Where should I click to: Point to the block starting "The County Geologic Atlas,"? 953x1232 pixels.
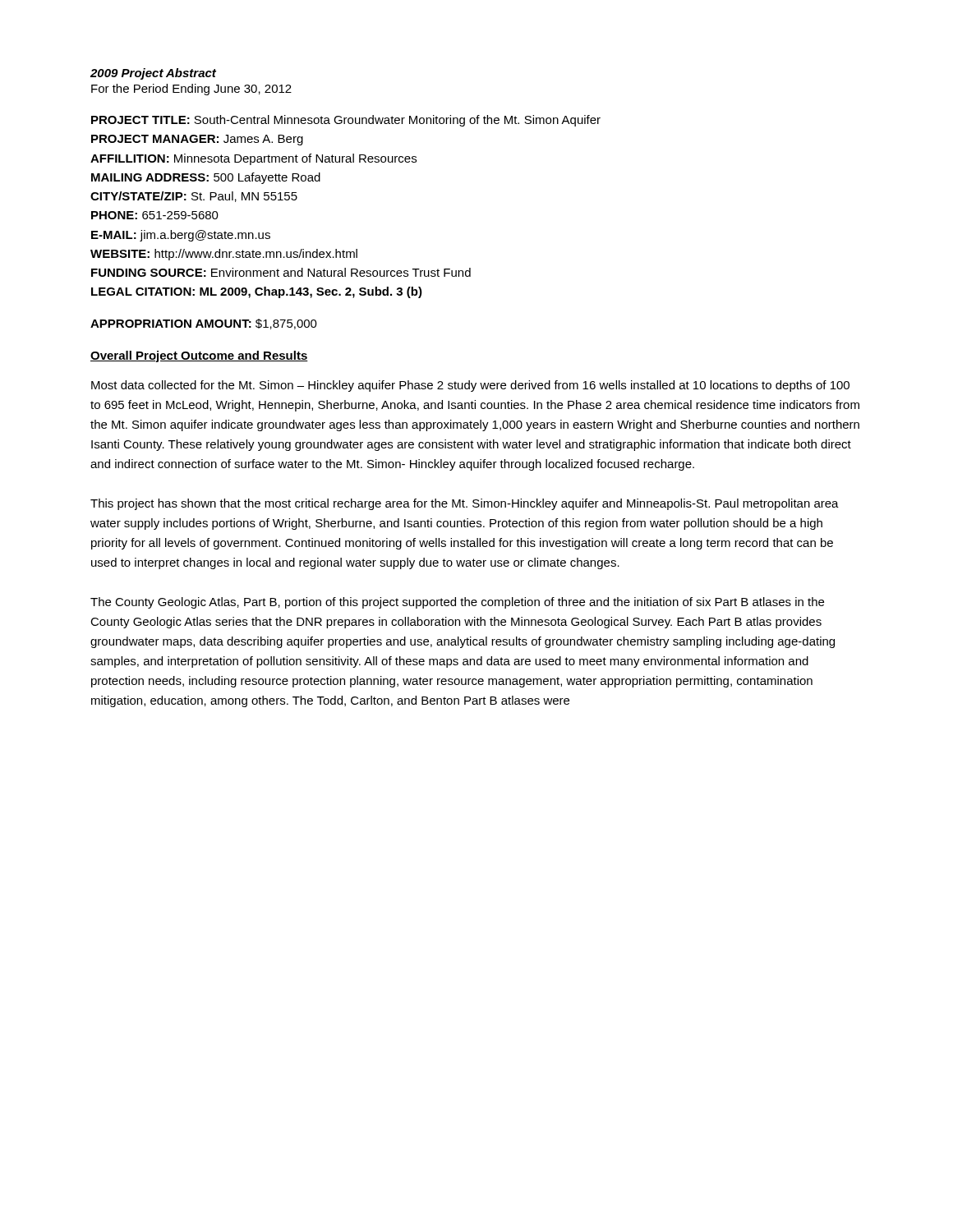[463, 650]
